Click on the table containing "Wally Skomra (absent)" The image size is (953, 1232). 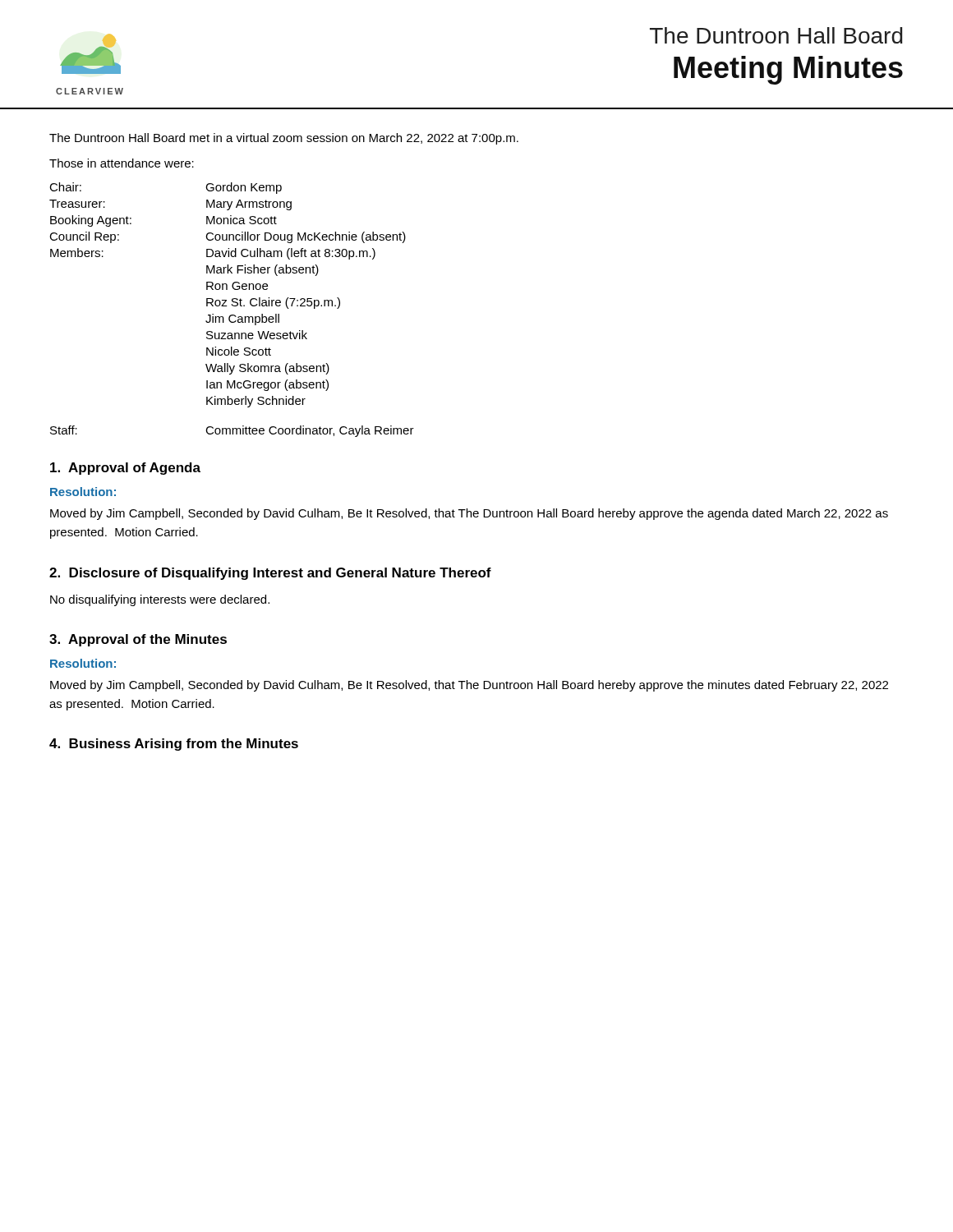click(x=476, y=293)
